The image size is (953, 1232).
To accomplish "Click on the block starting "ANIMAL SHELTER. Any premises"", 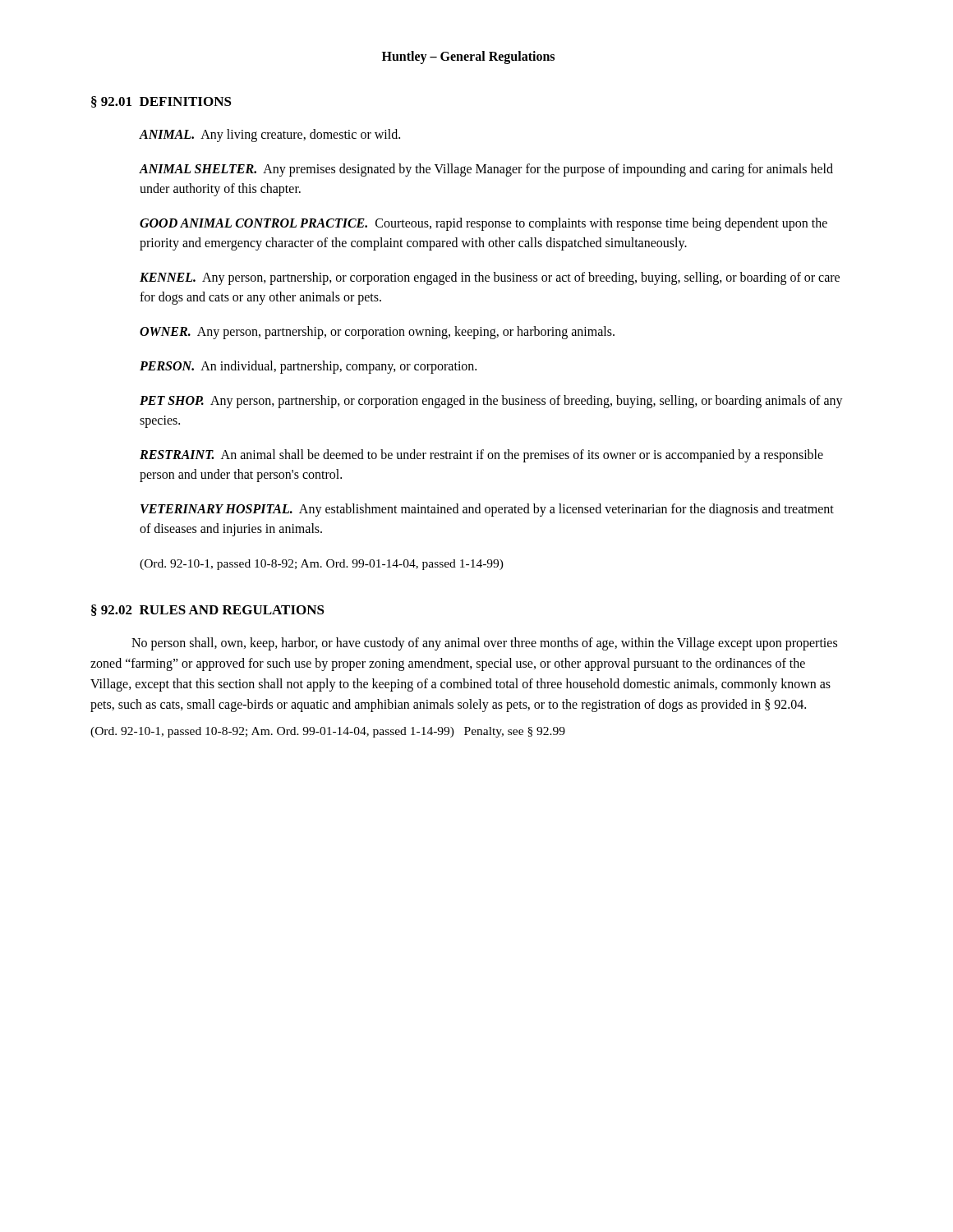I will click(493, 179).
